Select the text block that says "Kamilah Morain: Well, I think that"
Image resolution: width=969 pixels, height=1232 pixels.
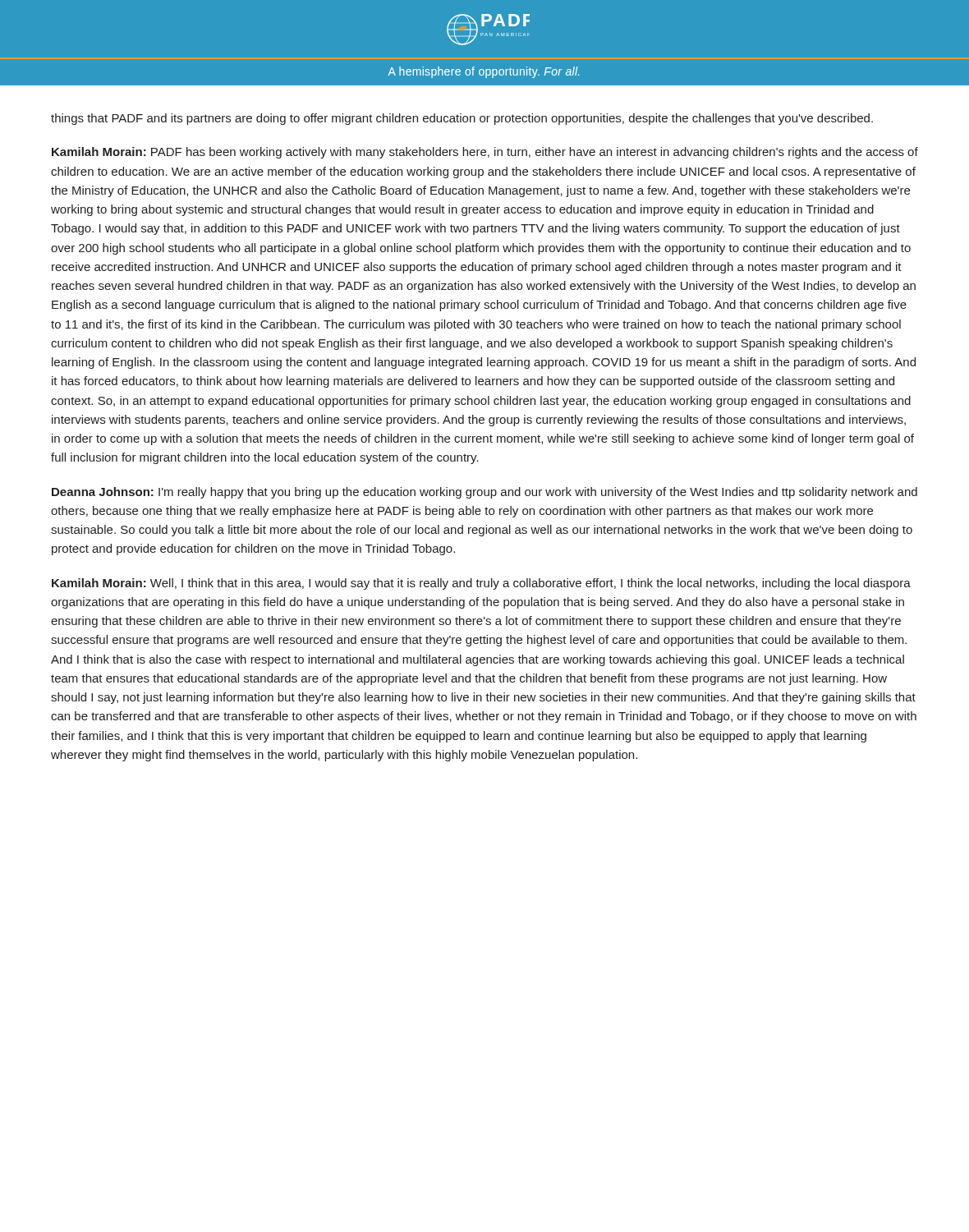coord(484,668)
